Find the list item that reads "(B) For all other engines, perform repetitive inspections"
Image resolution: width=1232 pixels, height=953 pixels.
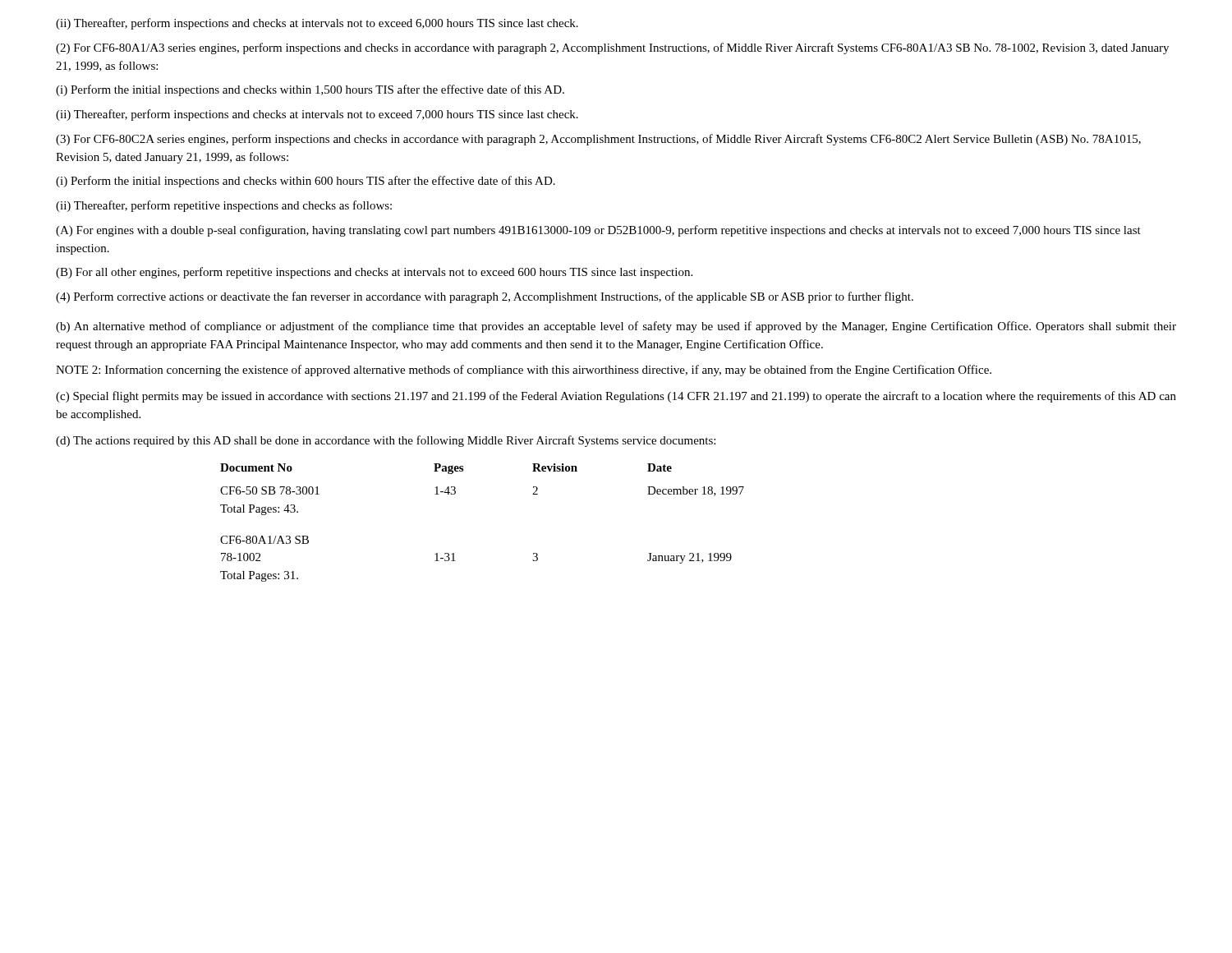(x=375, y=272)
